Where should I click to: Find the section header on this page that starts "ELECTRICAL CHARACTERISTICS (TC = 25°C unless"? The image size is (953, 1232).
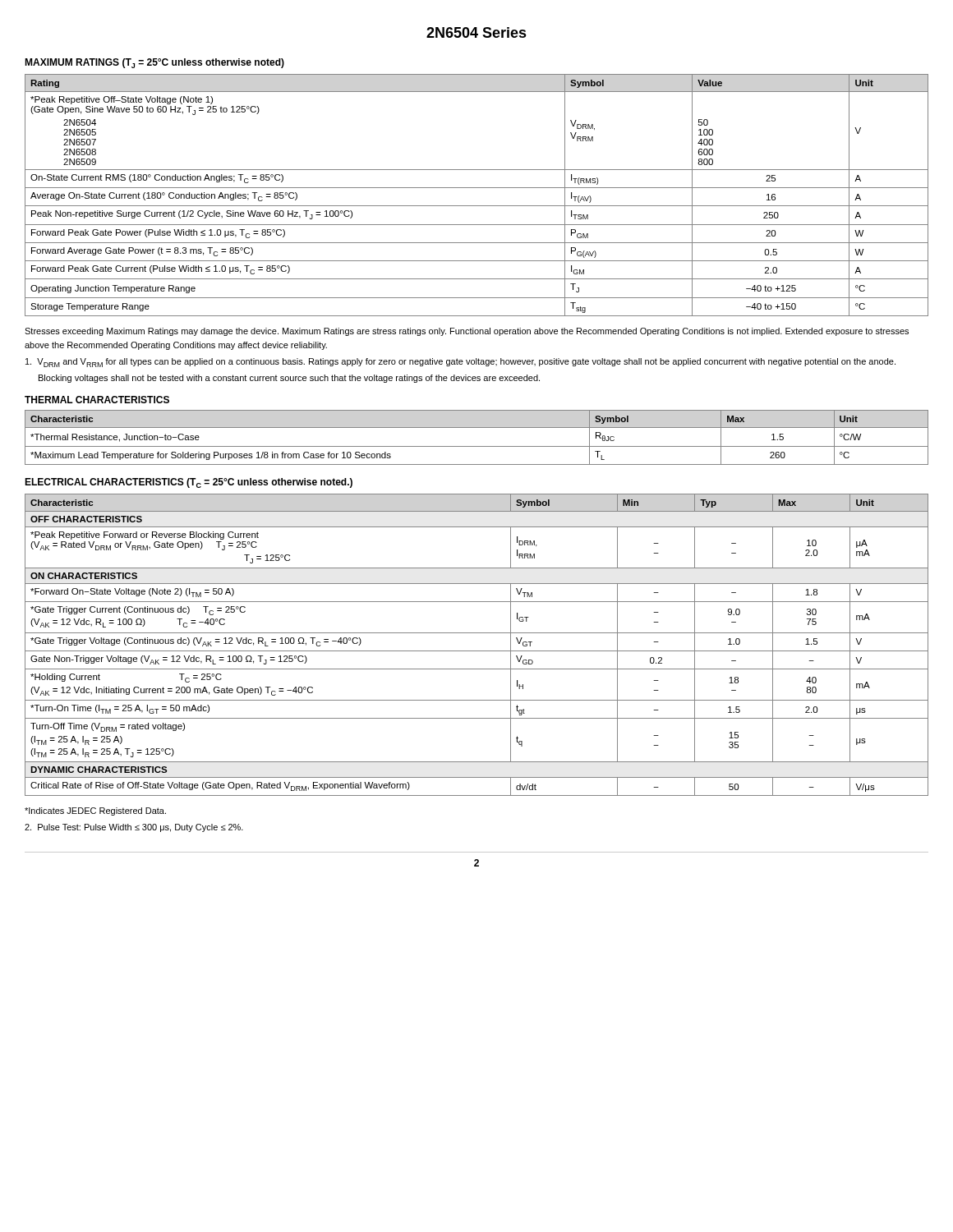(x=189, y=483)
